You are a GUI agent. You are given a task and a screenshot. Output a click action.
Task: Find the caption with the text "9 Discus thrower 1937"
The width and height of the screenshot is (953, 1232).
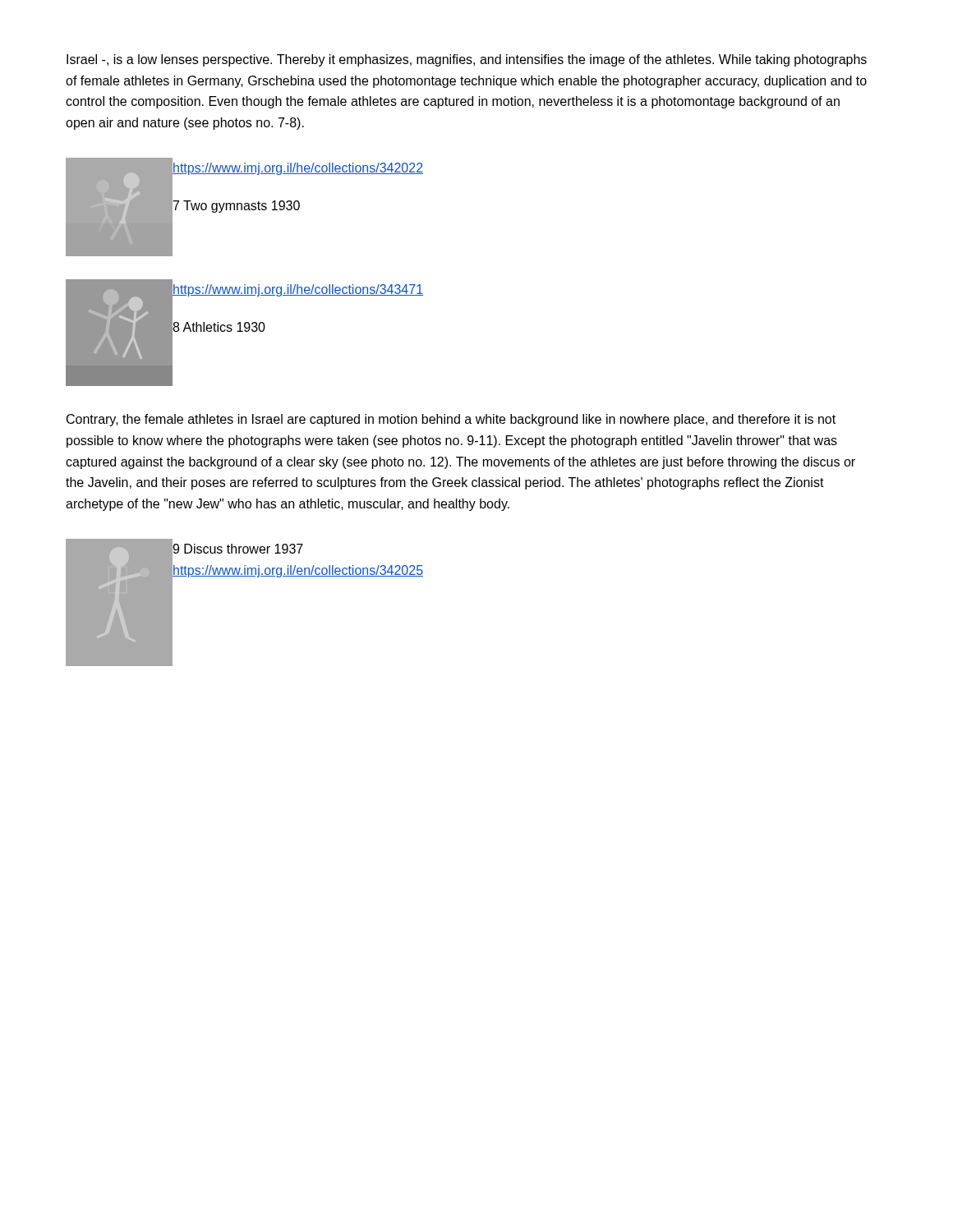(x=238, y=549)
